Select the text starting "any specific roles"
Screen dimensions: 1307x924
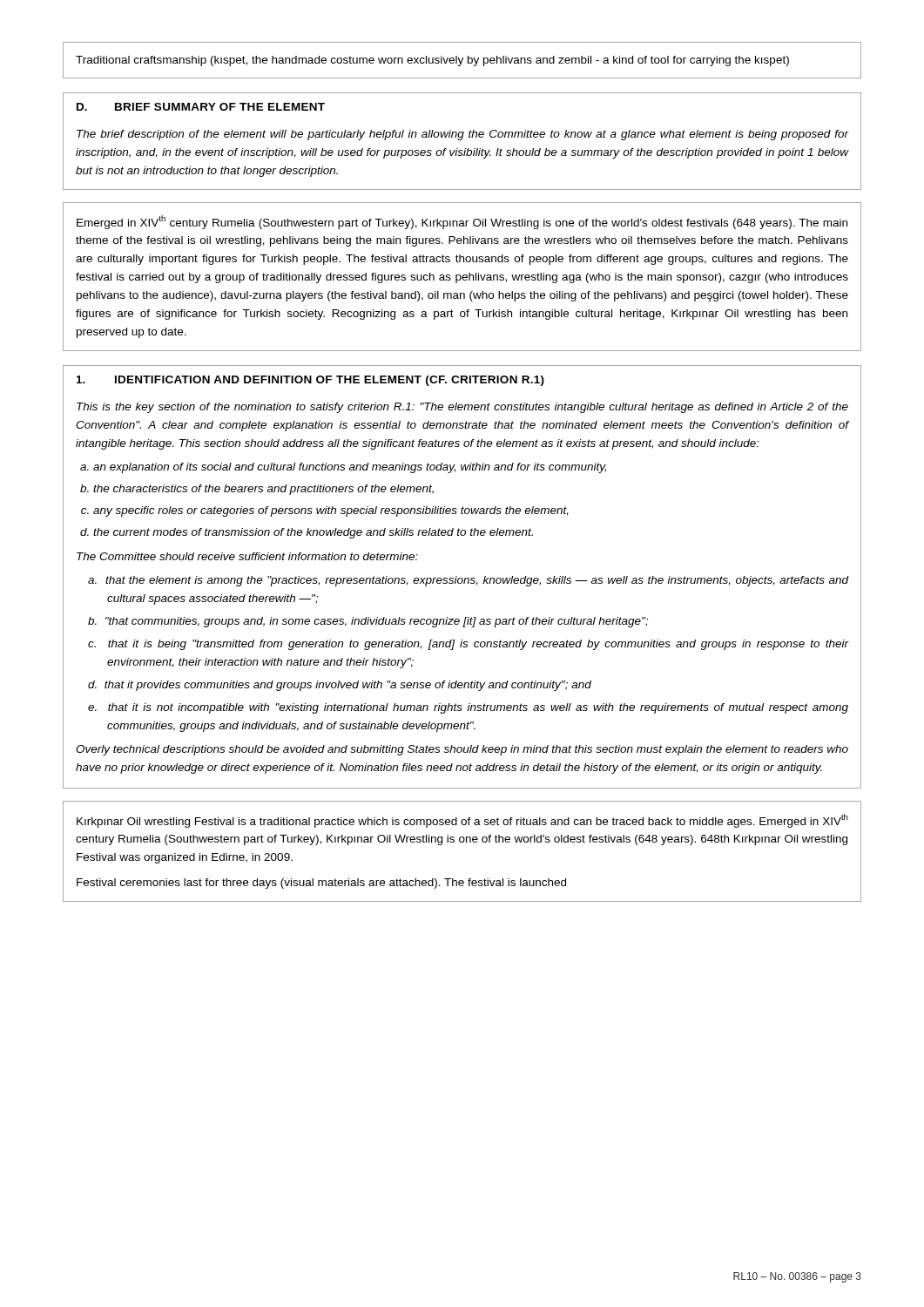(331, 510)
